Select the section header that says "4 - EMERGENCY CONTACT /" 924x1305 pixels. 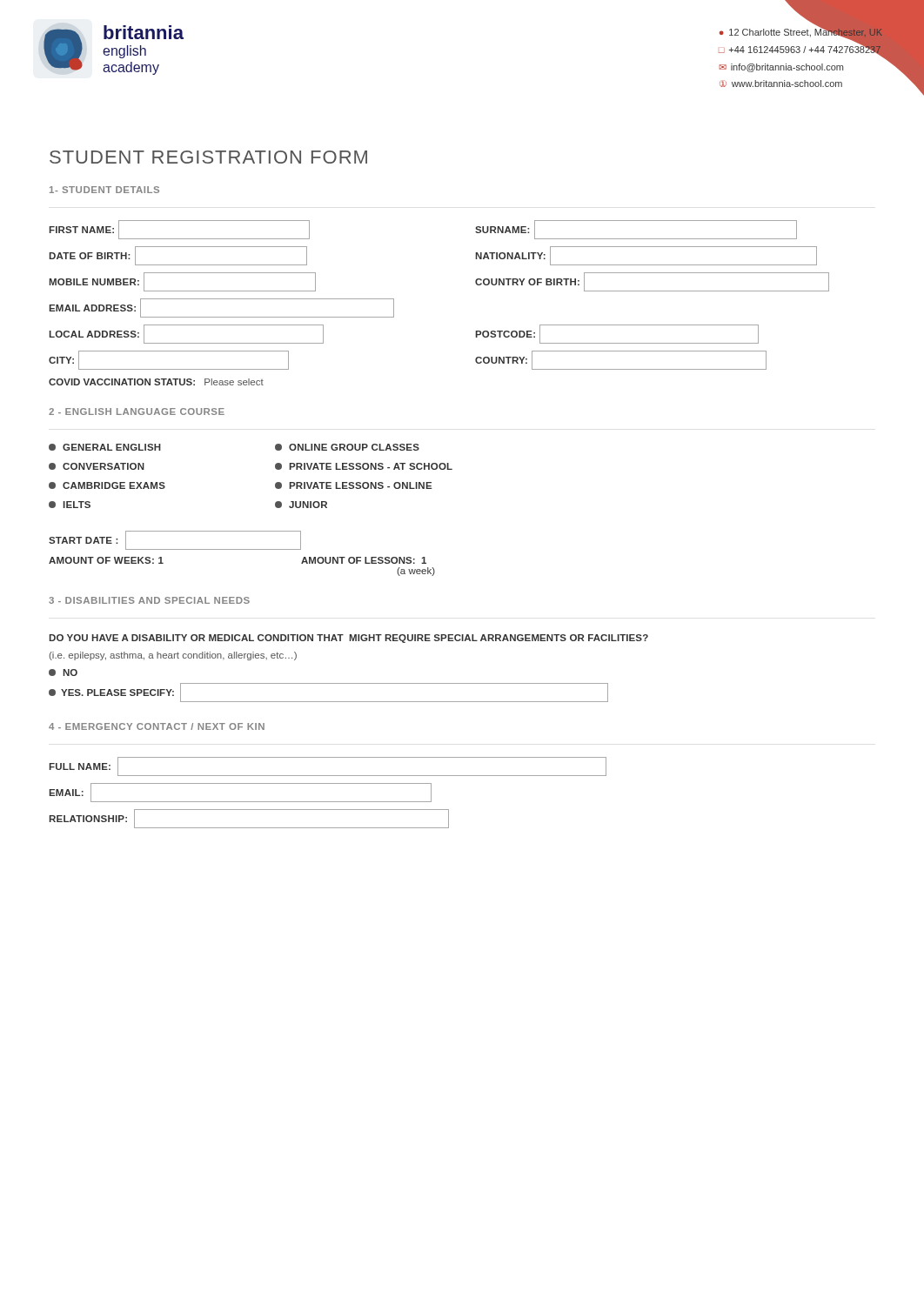157,727
